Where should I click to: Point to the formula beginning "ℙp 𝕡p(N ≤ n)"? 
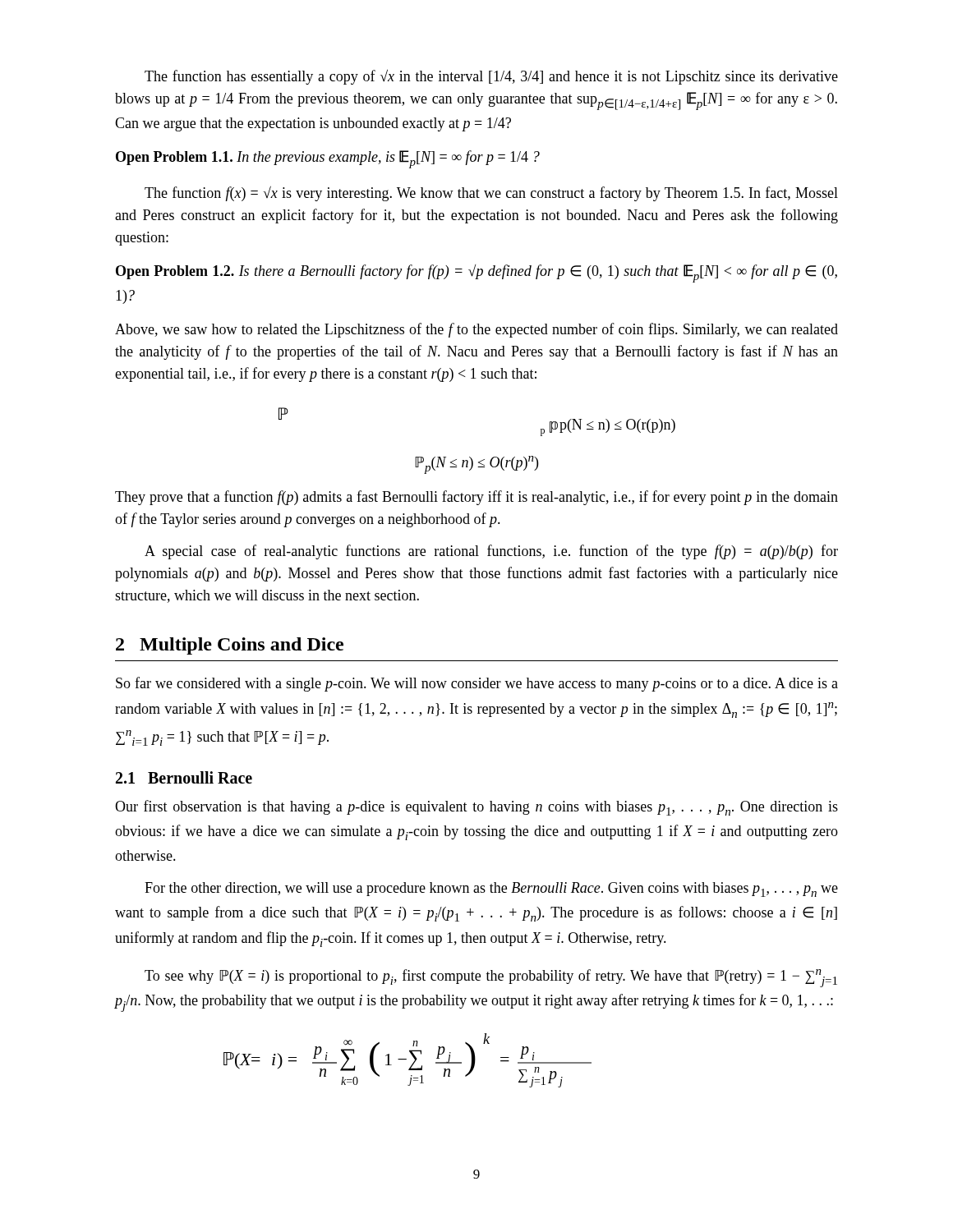pos(281,419)
